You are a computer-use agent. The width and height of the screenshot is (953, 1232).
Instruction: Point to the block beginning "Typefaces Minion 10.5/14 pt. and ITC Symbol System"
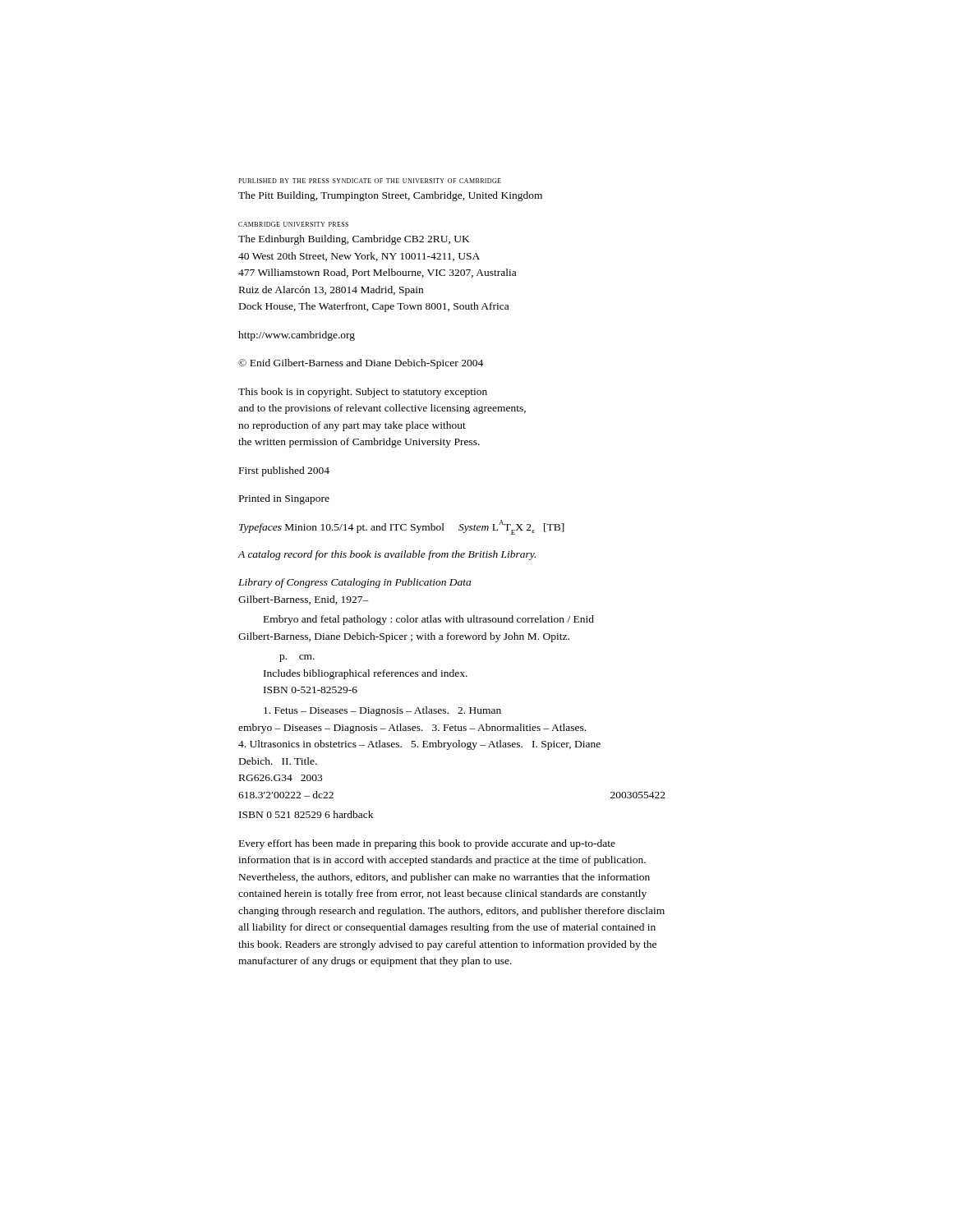click(401, 527)
